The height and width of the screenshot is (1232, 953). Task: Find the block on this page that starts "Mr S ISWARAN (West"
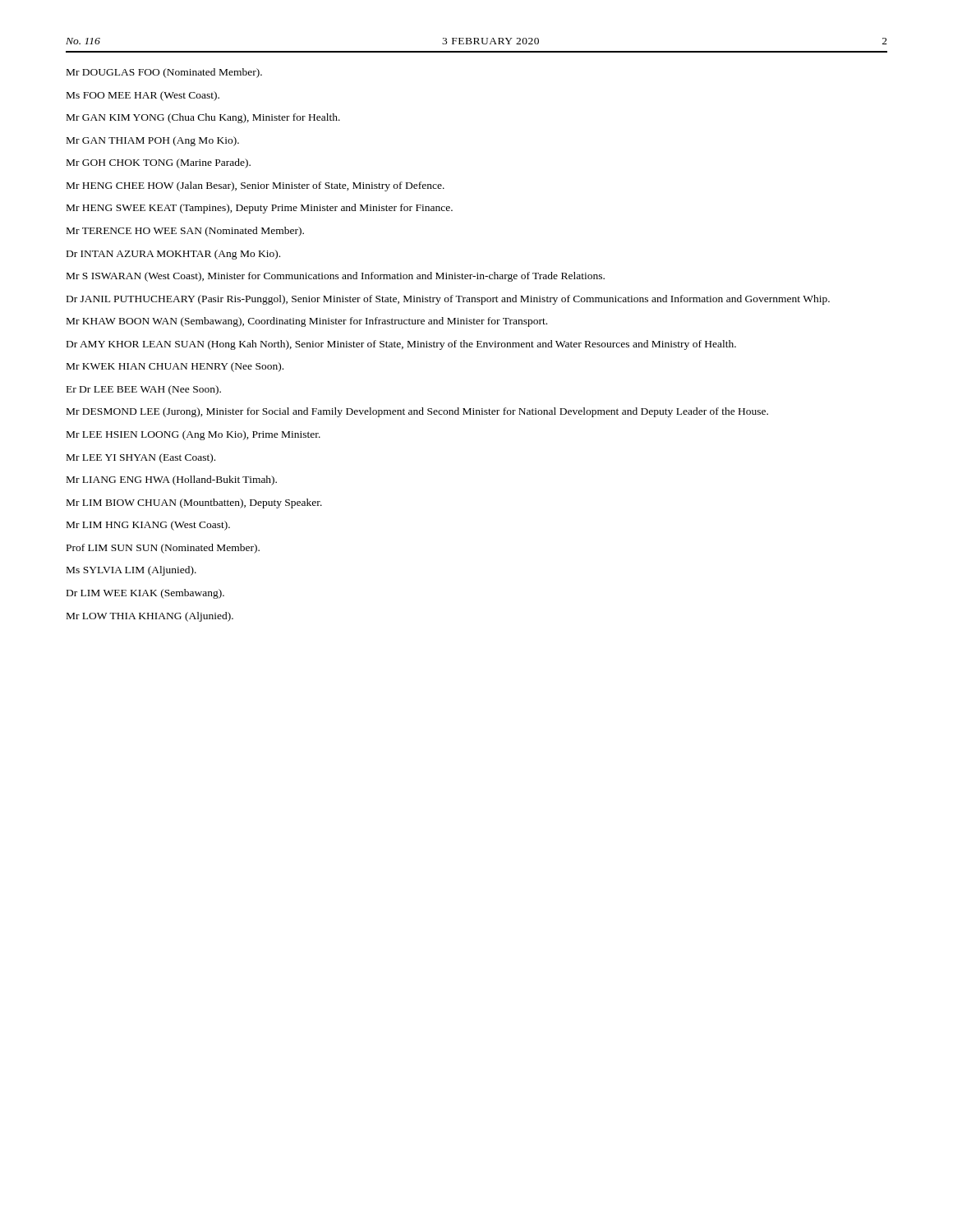pyautogui.click(x=476, y=276)
